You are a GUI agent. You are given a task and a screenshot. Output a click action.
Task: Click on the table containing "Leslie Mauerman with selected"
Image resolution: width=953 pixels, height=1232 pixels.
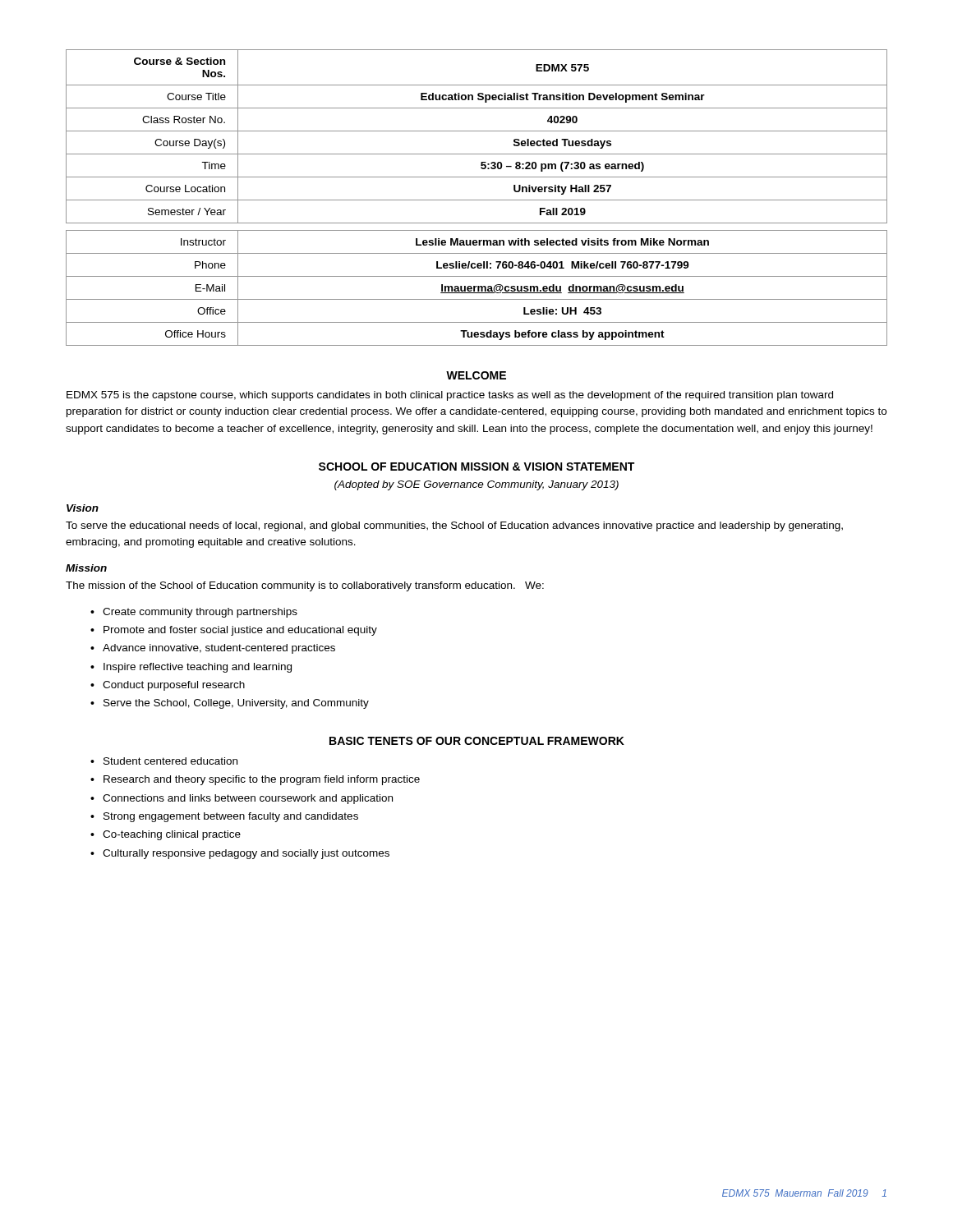click(476, 198)
